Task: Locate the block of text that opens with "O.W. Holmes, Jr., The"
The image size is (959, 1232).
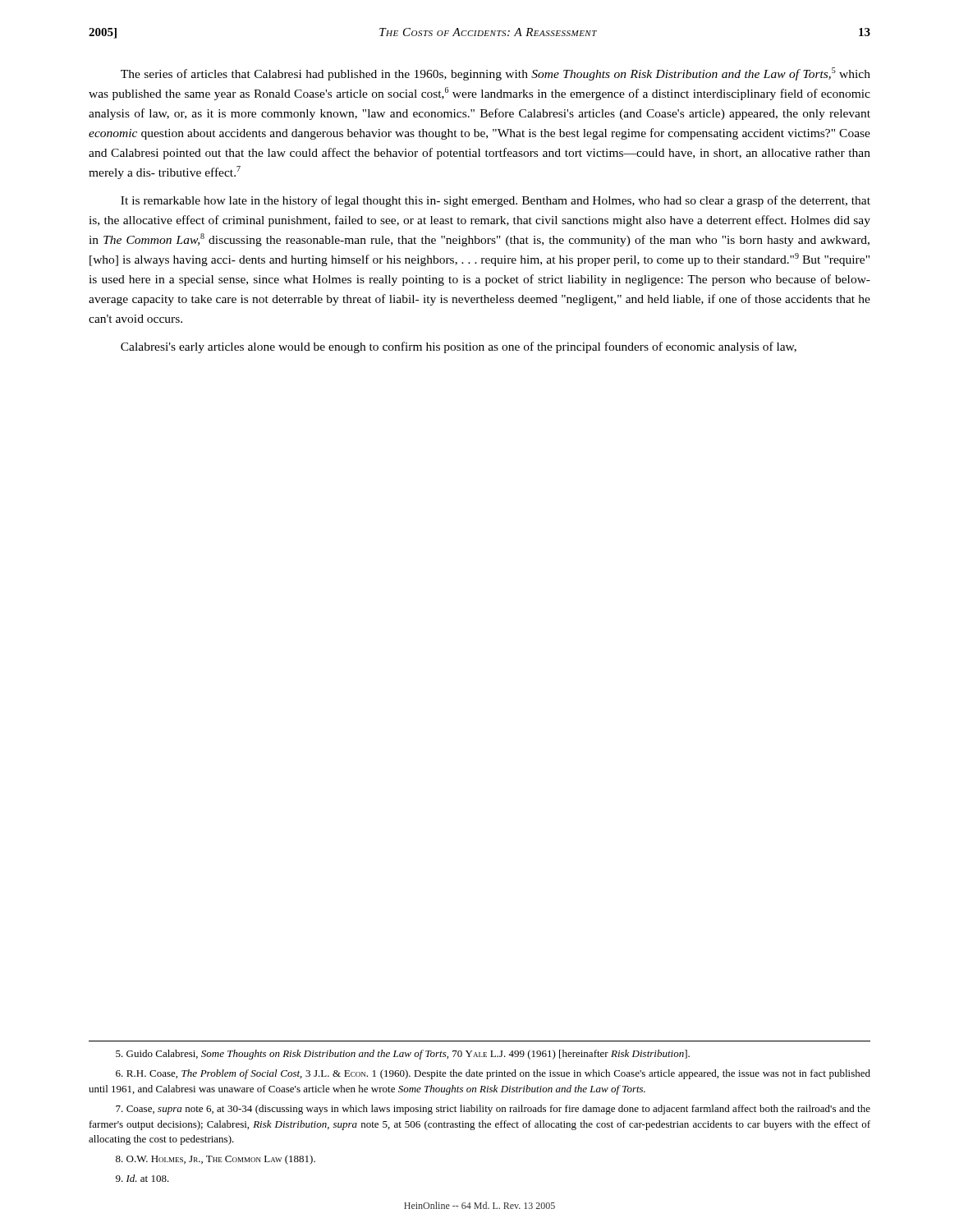Action: point(216,1159)
